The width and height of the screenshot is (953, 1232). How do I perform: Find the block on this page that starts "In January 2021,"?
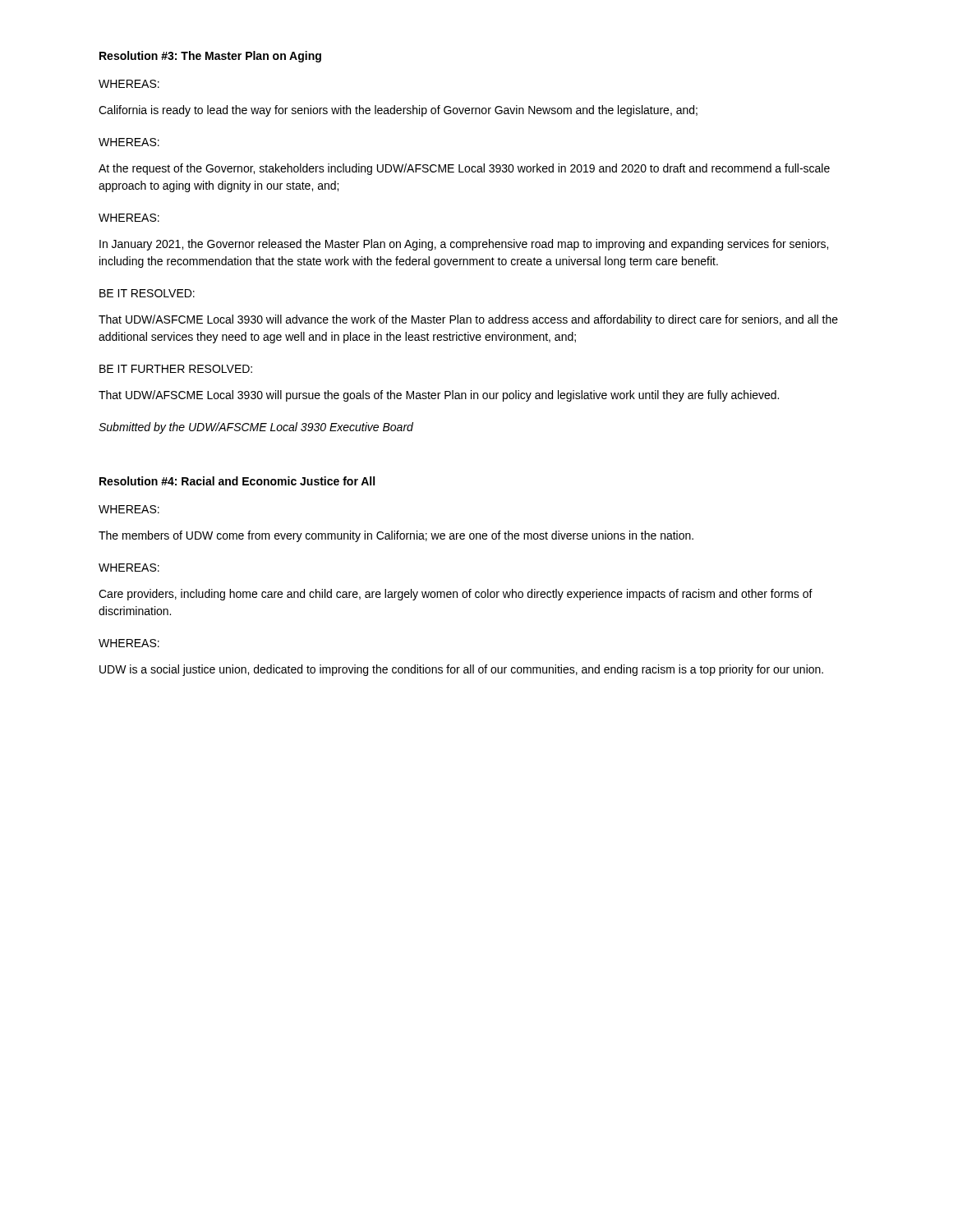coord(464,253)
